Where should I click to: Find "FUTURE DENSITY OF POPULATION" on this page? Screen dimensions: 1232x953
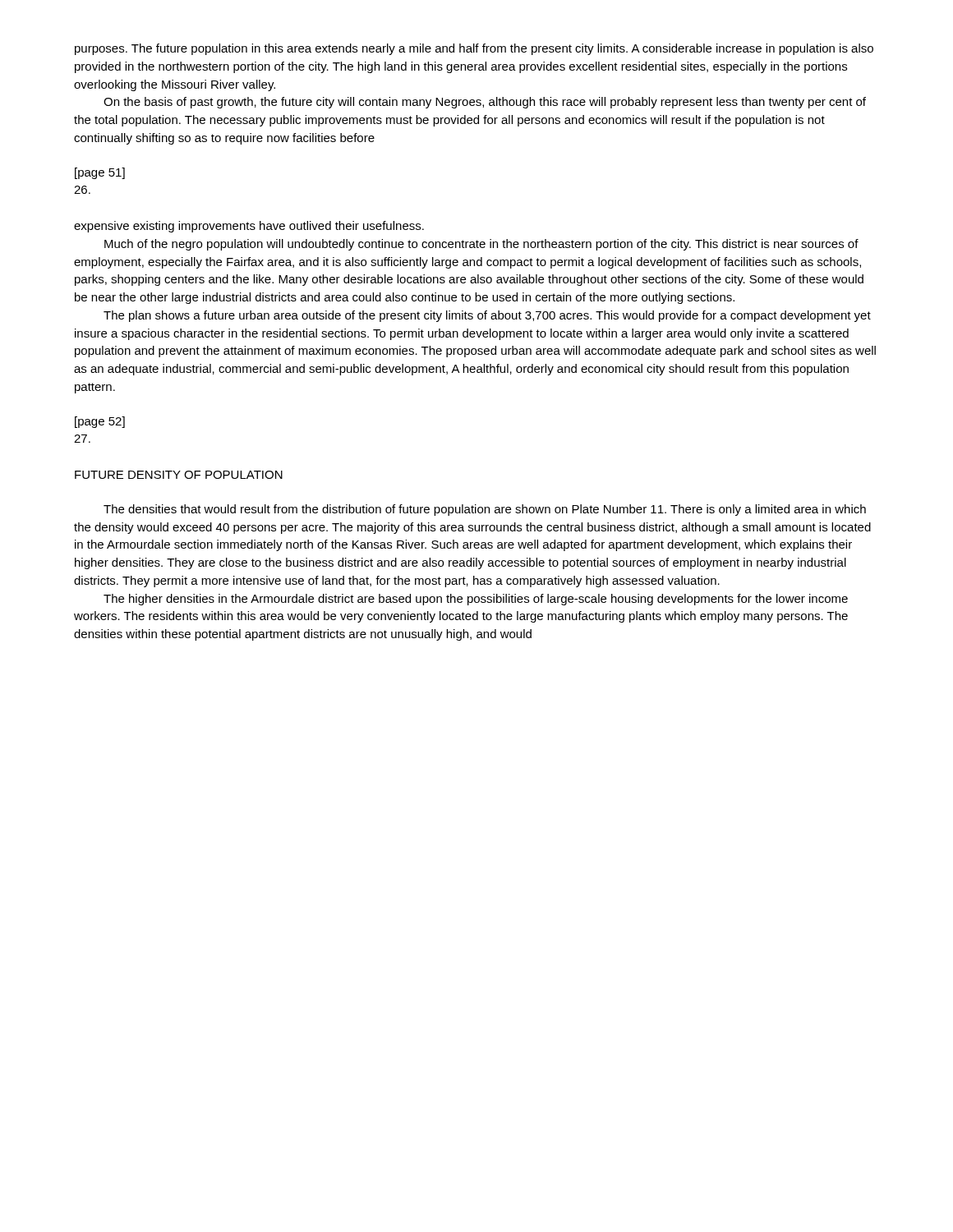[x=178, y=474]
